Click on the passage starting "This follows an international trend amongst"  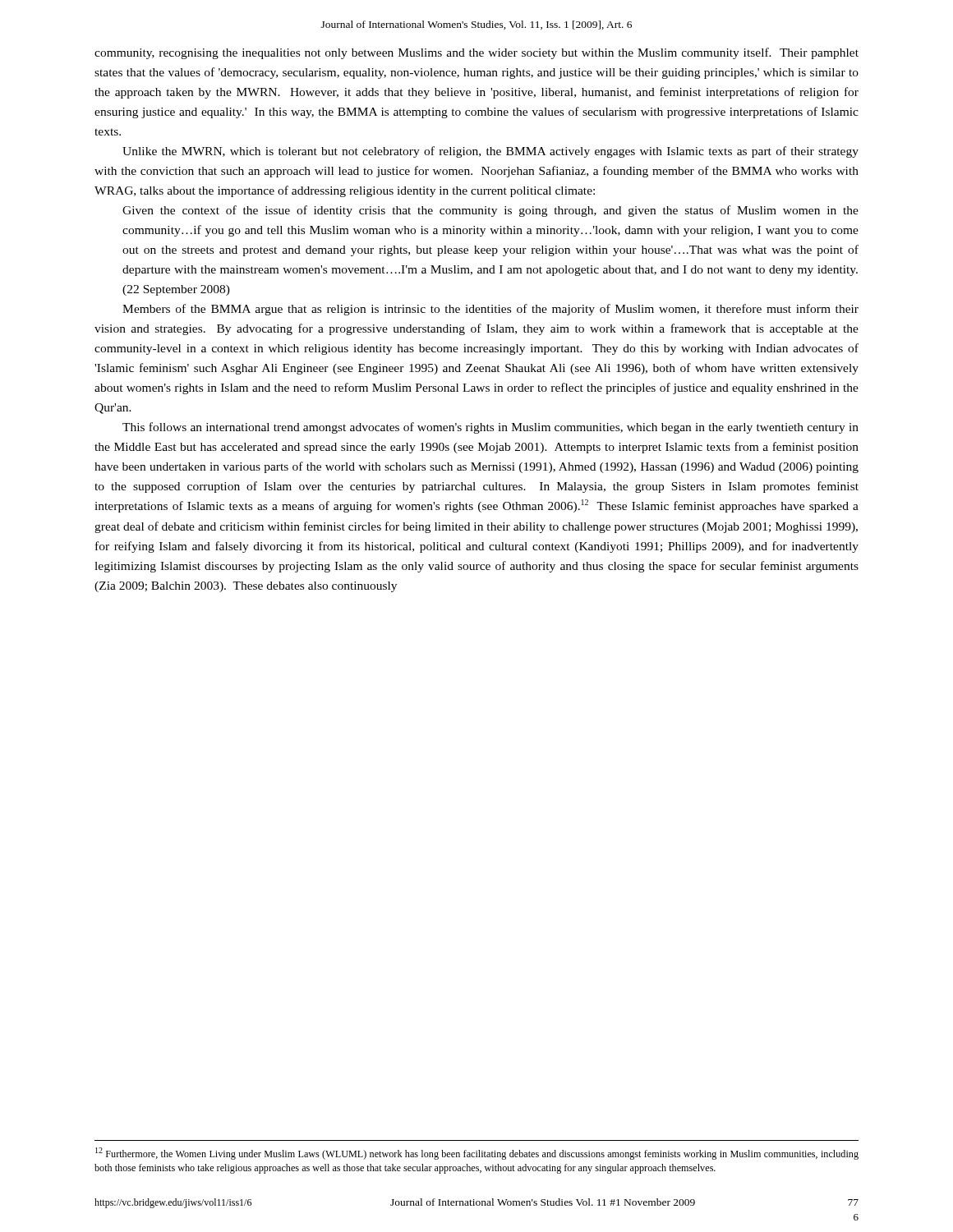click(476, 506)
